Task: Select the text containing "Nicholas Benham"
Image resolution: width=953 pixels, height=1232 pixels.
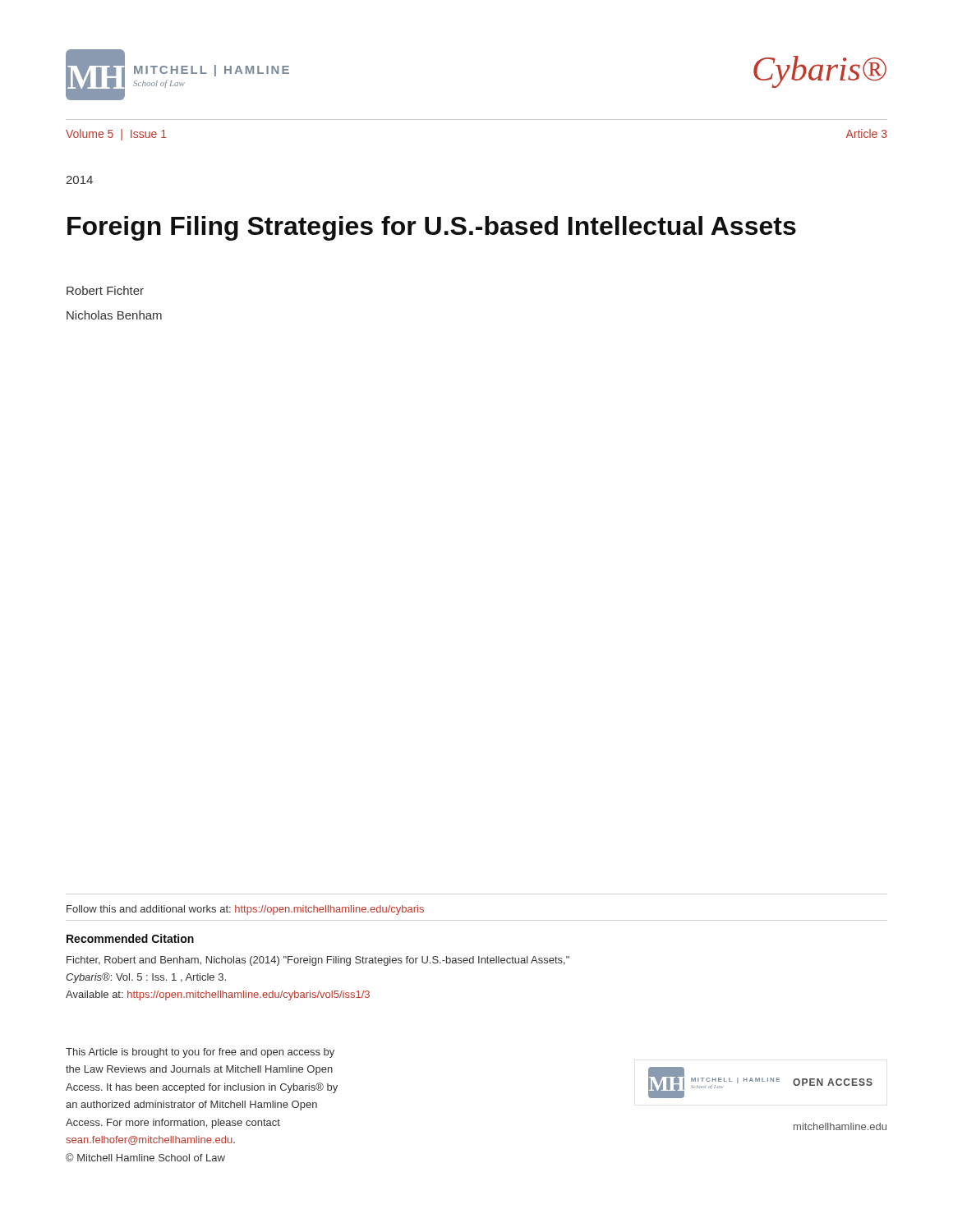Action: click(114, 315)
